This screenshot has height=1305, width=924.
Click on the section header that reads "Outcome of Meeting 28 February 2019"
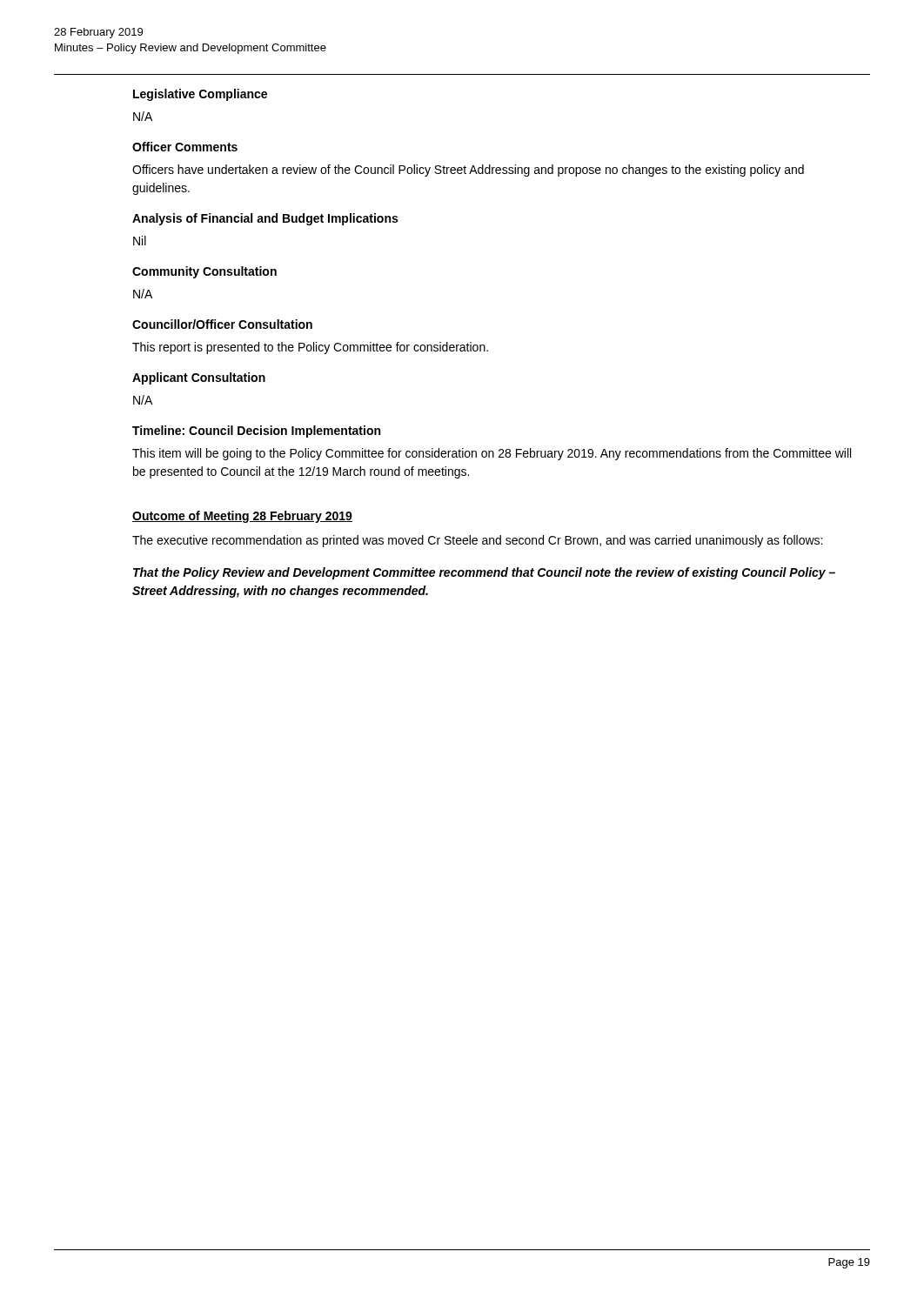tap(242, 516)
